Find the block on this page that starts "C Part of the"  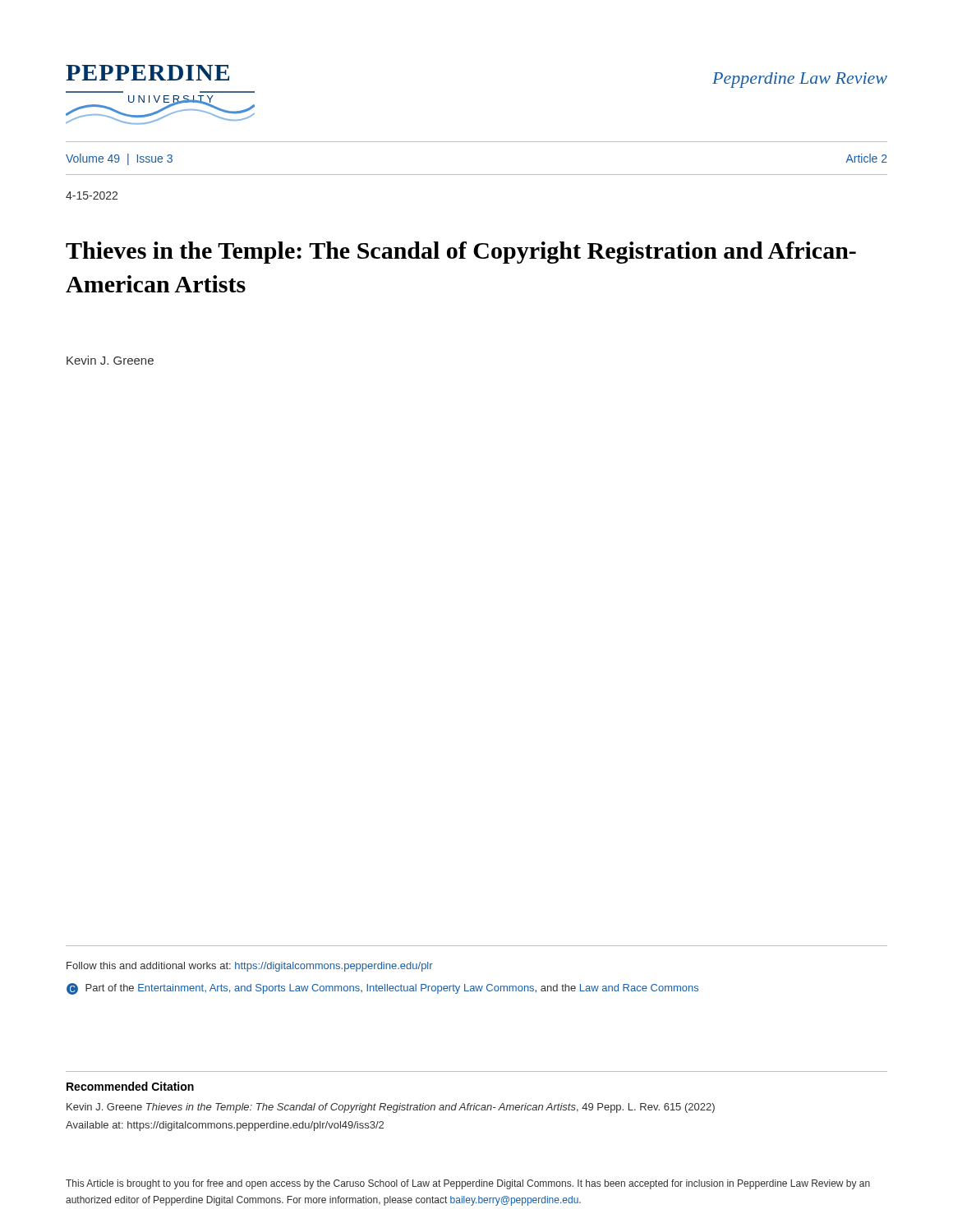point(382,988)
